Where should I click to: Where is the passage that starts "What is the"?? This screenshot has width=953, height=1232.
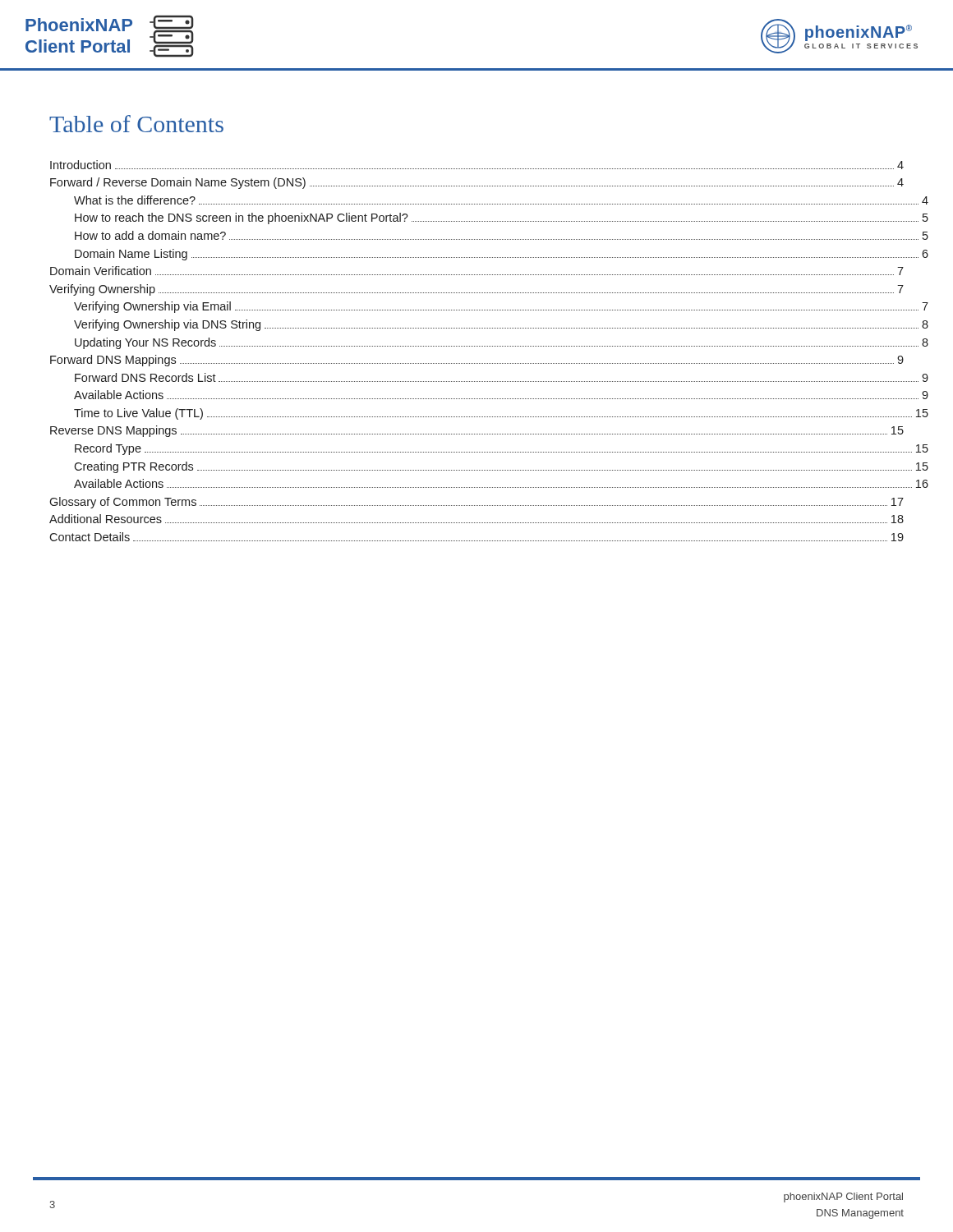click(x=501, y=200)
